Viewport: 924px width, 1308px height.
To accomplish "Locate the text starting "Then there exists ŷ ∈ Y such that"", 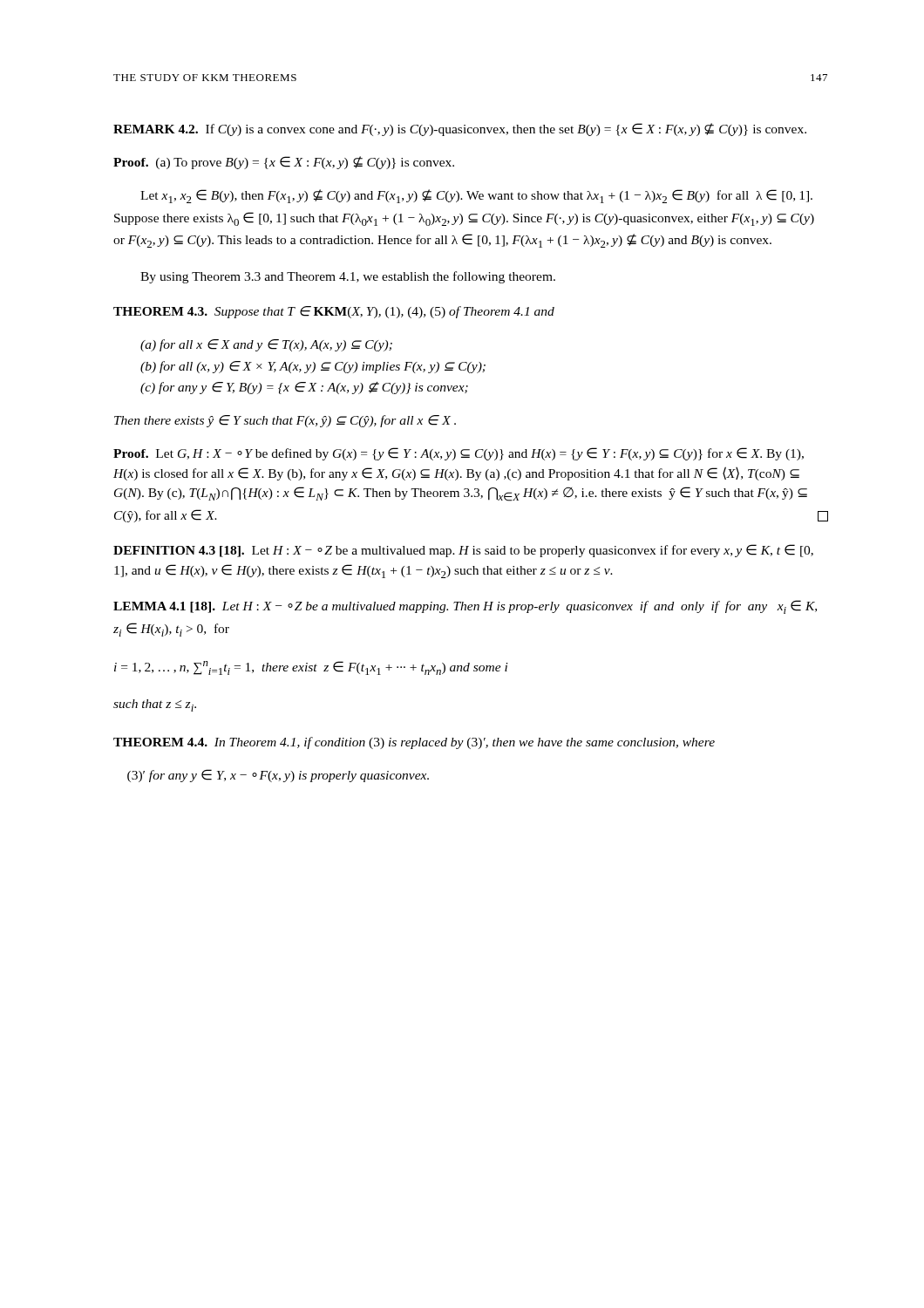I will pos(285,421).
